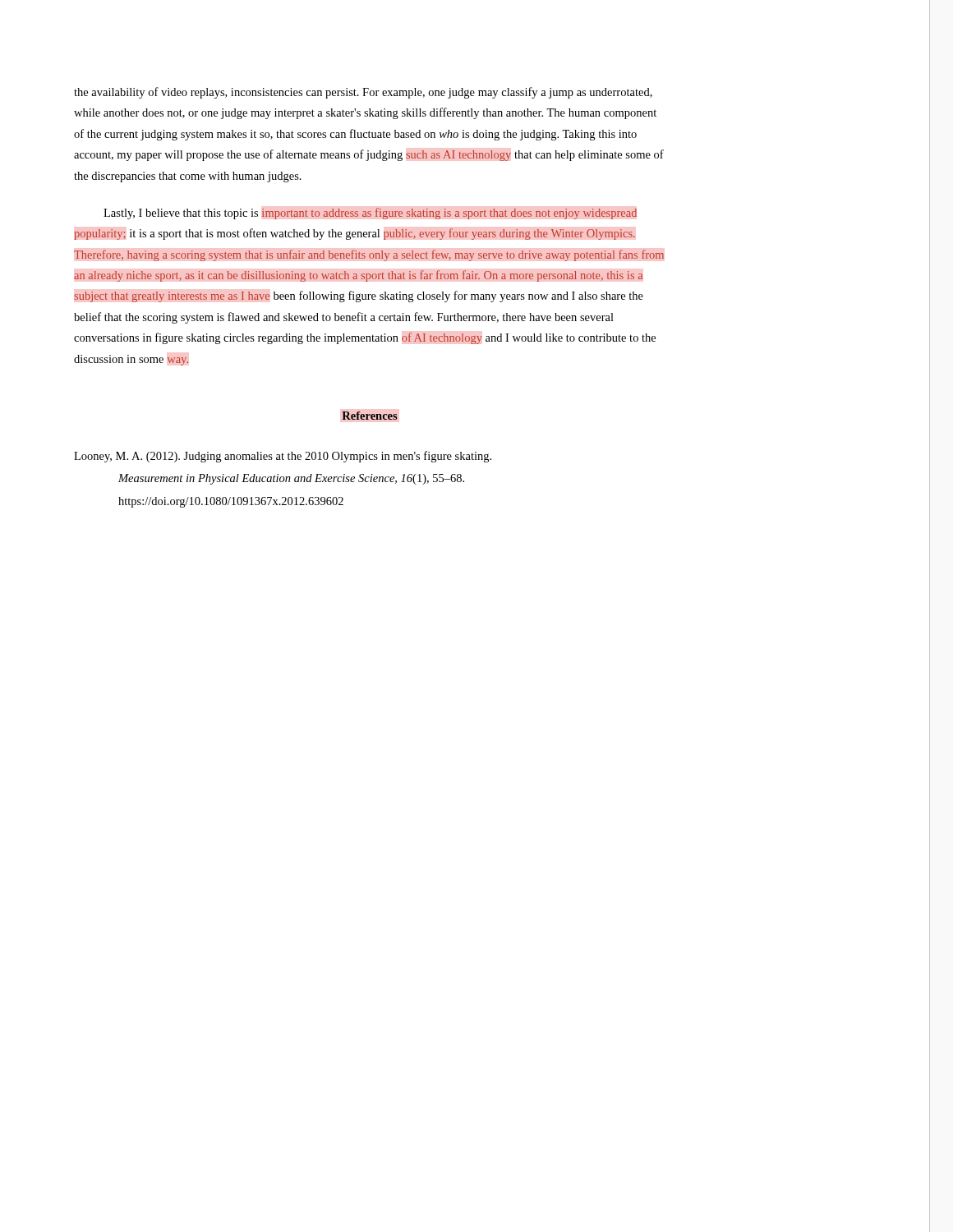Image resolution: width=953 pixels, height=1232 pixels.
Task: Find the region starting "Lastly, I believe that this topic"
Action: coord(369,286)
